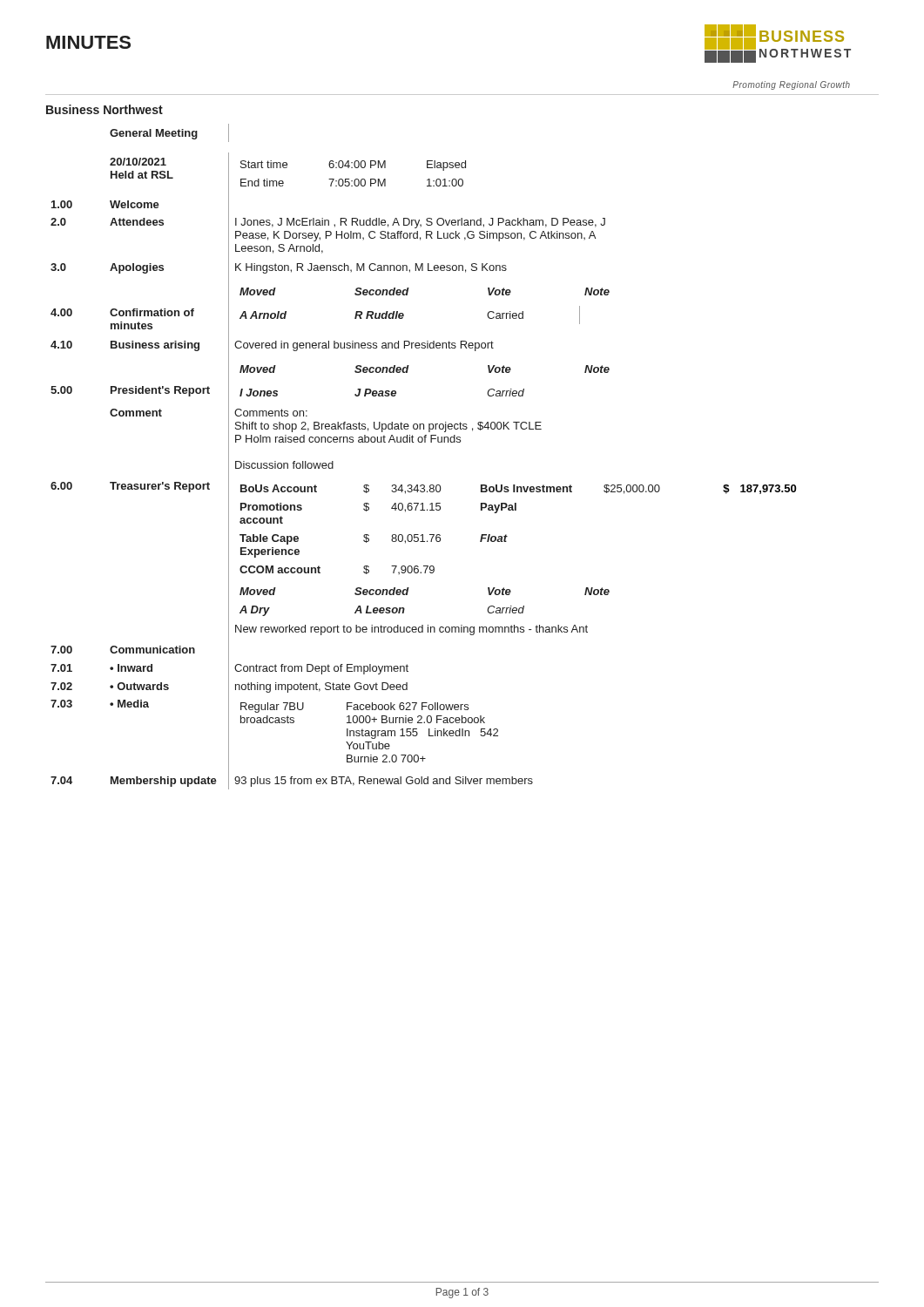
Task: Locate the title
Action: coord(88,42)
